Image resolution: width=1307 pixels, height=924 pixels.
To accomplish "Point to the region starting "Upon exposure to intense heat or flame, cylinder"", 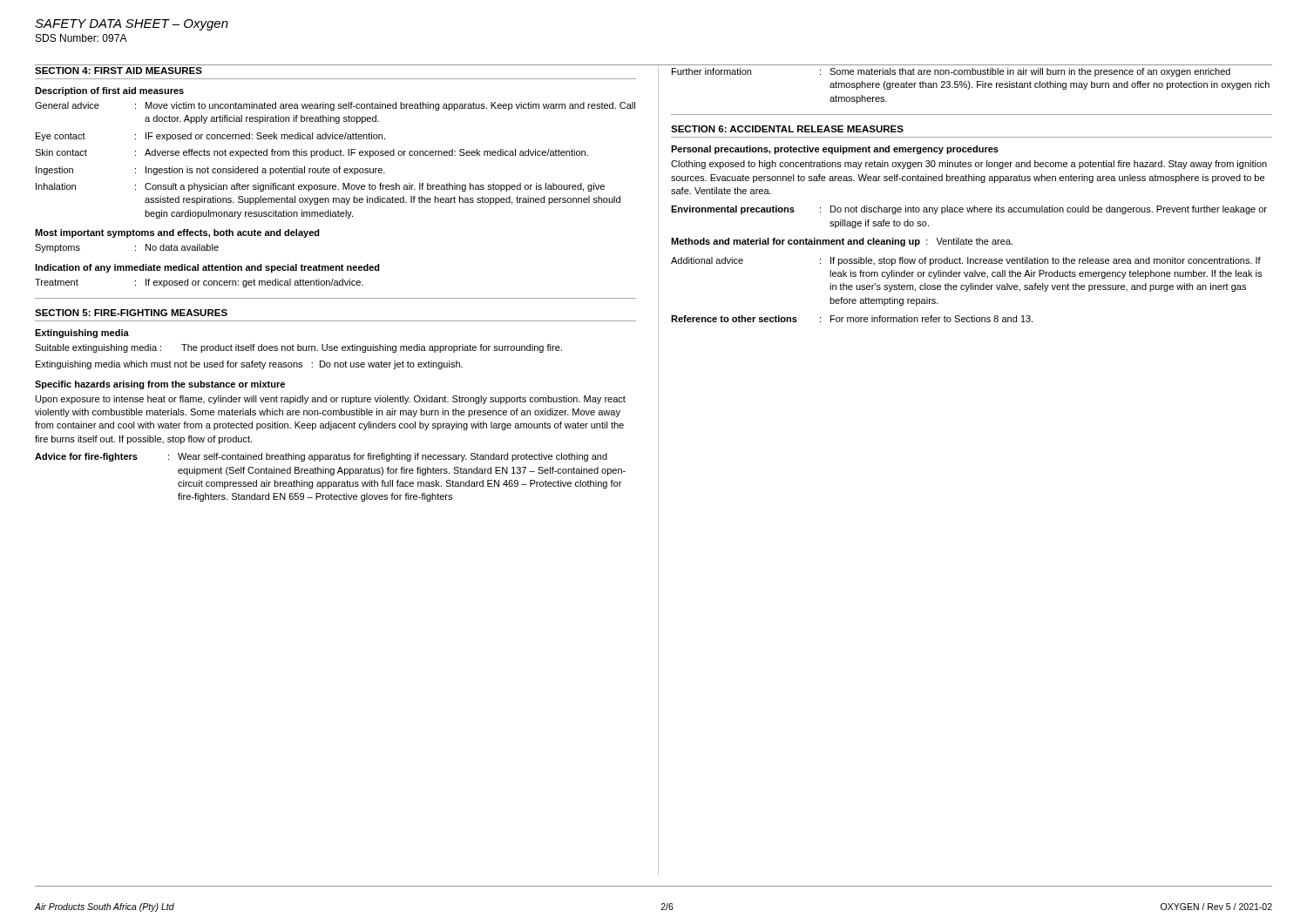I will pyautogui.click(x=330, y=419).
